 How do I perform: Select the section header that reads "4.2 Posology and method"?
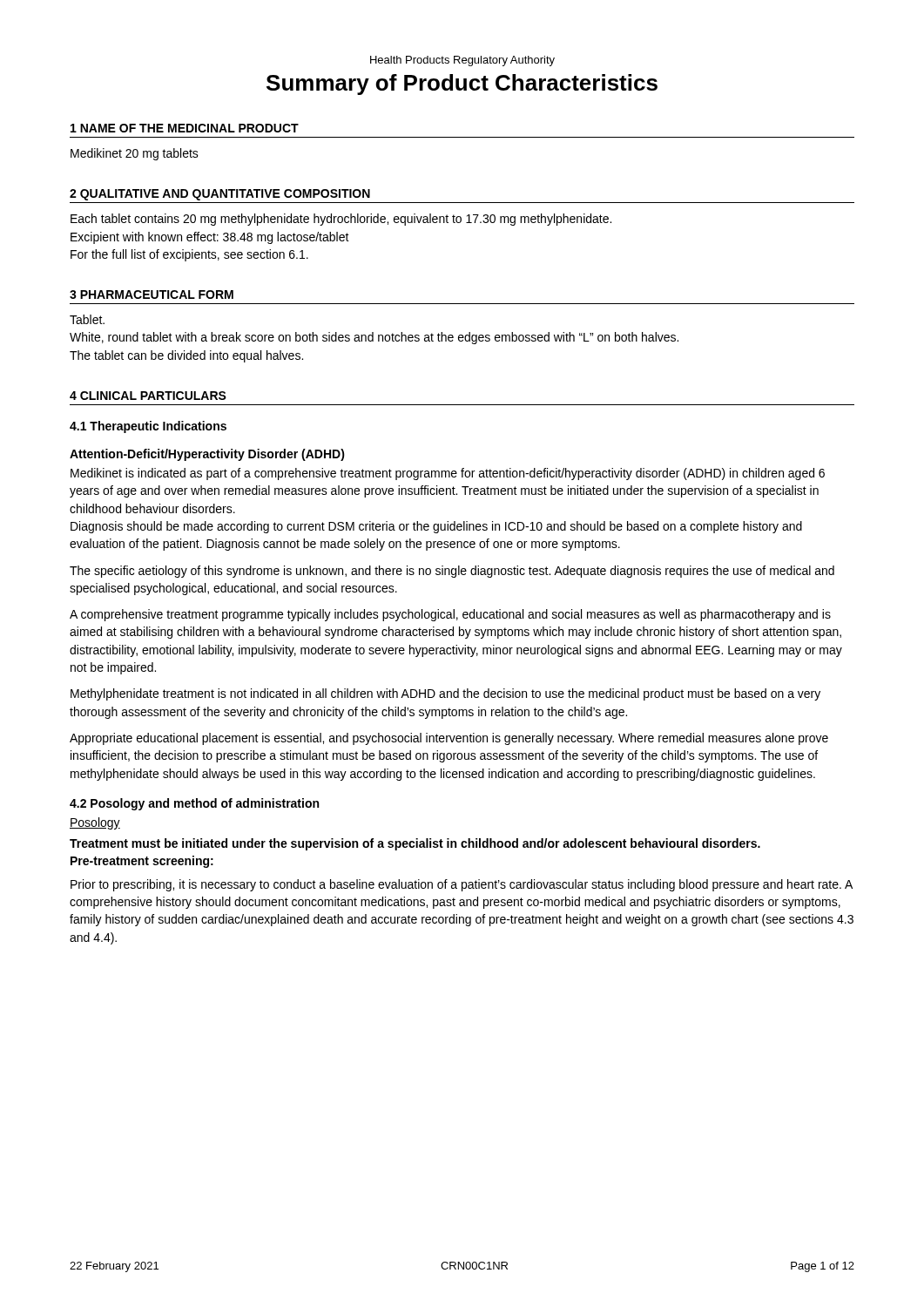click(x=195, y=803)
